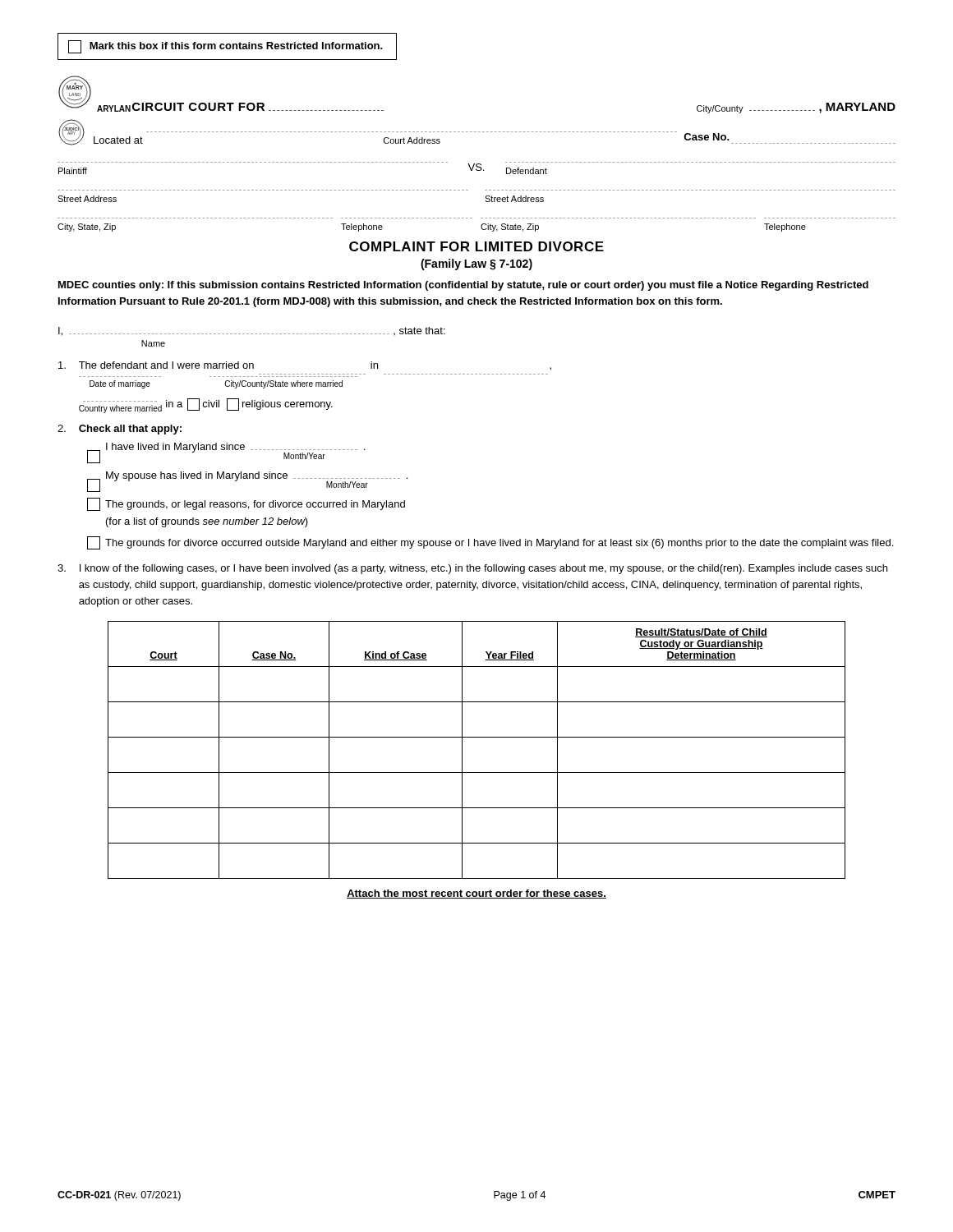
Task: Locate the block of text that opens with "Attach the most recent"
Action: click(476, 893)
